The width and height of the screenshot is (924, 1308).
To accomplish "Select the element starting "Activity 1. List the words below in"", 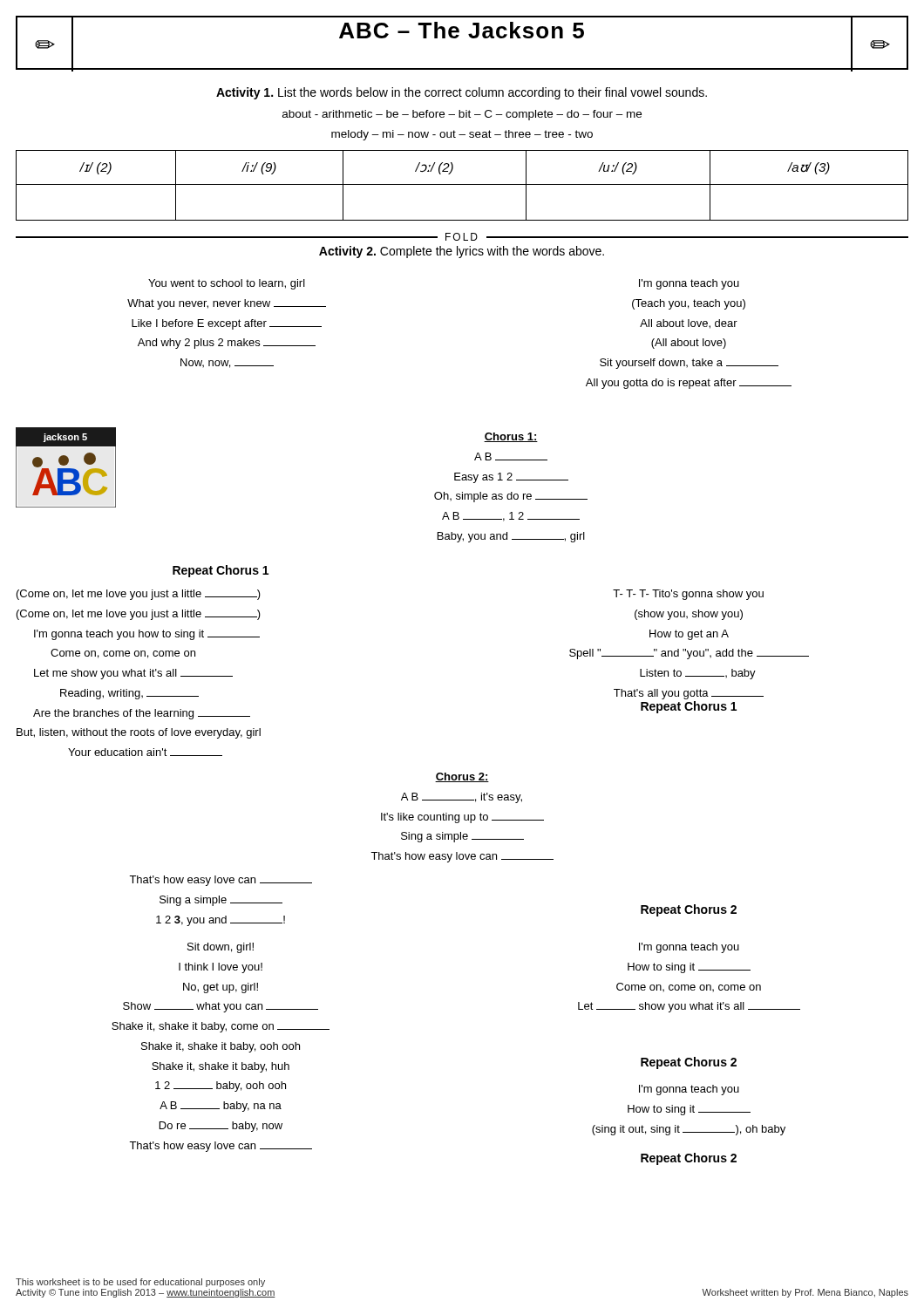I will tap(462, 92).
